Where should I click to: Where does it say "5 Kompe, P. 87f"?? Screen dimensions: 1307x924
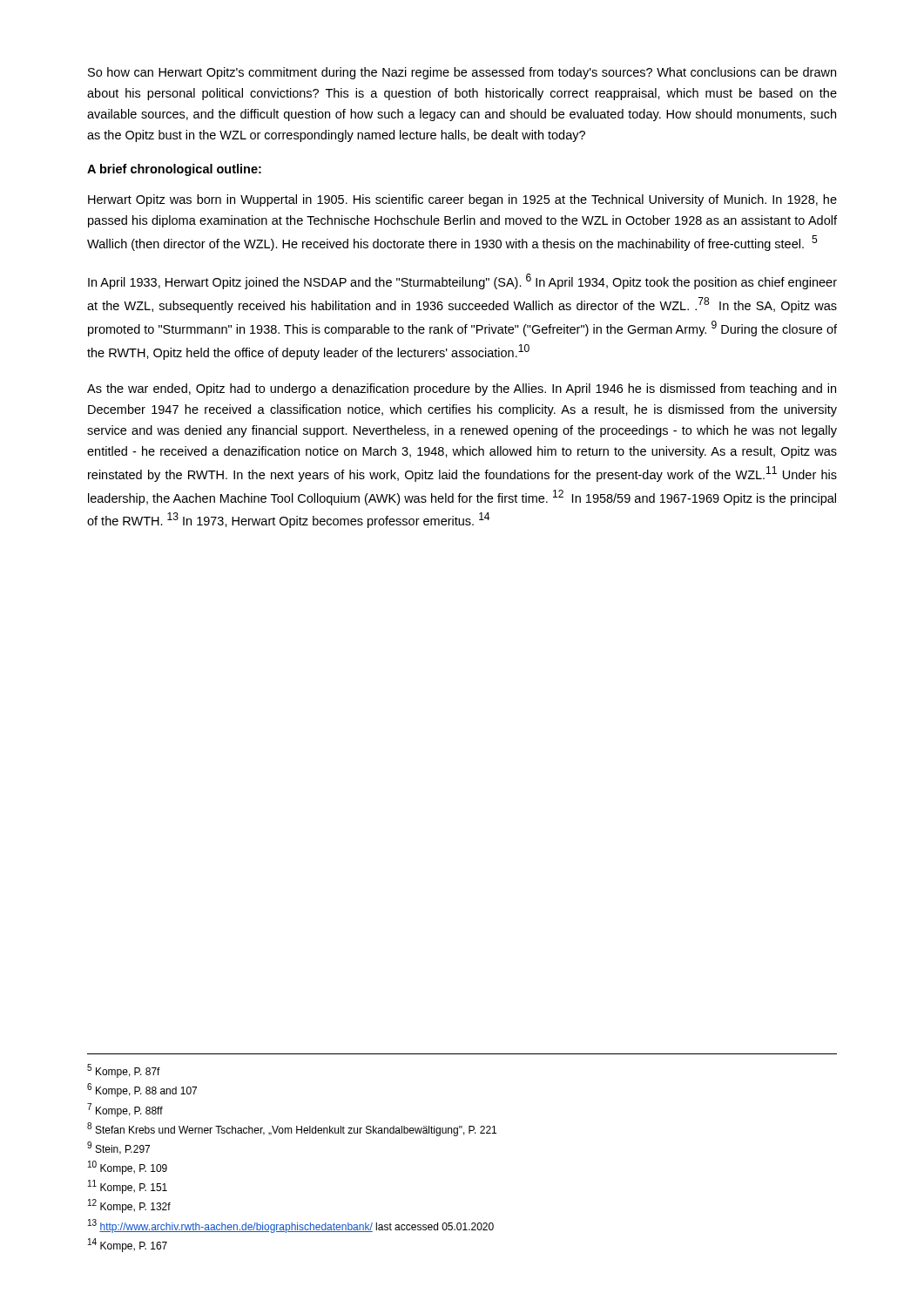pos(123,1071)
